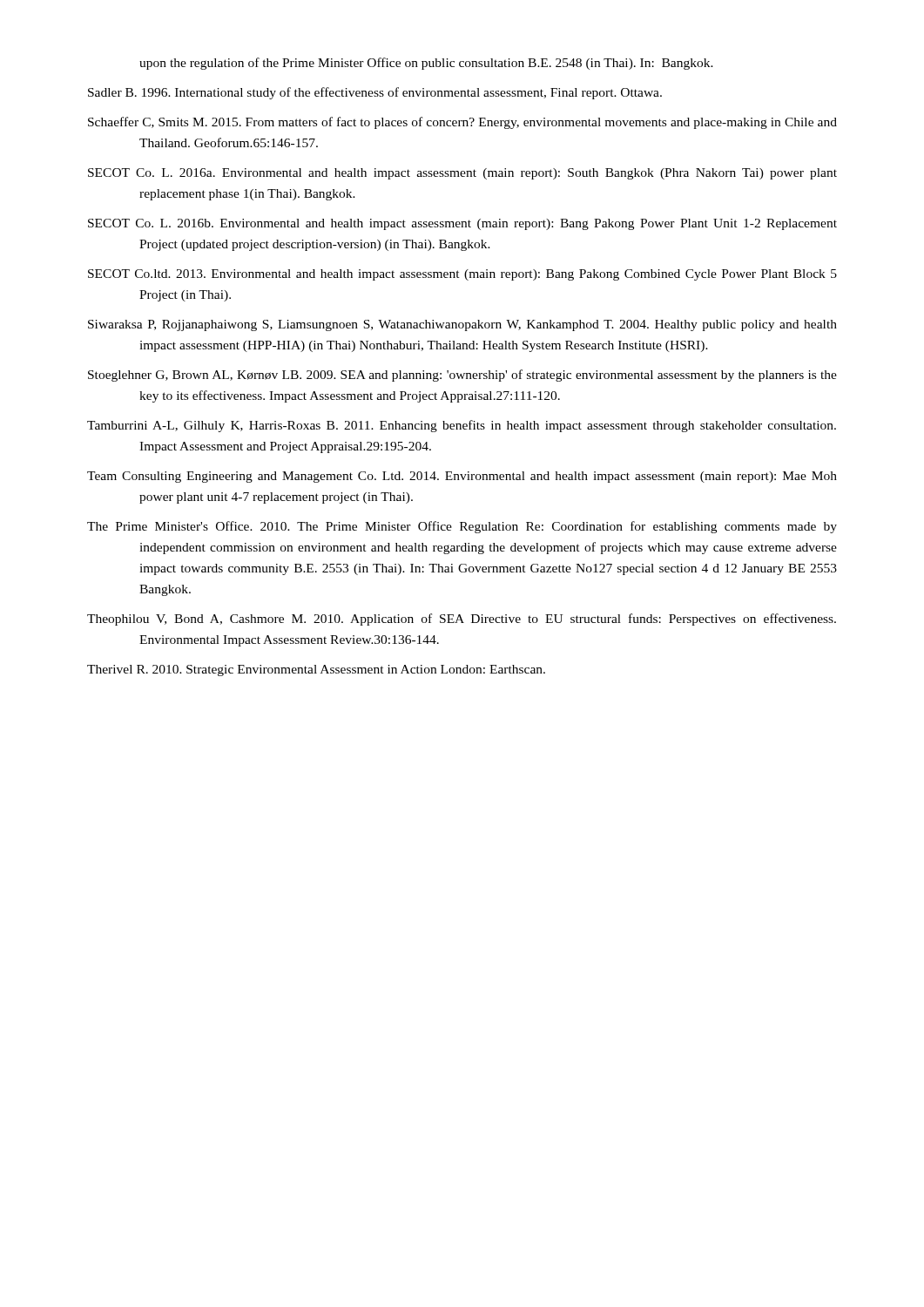
Task: Point to the text block starting "SECOT Co. L. 2016a. Environmental"
Action: tap(462, 183)
